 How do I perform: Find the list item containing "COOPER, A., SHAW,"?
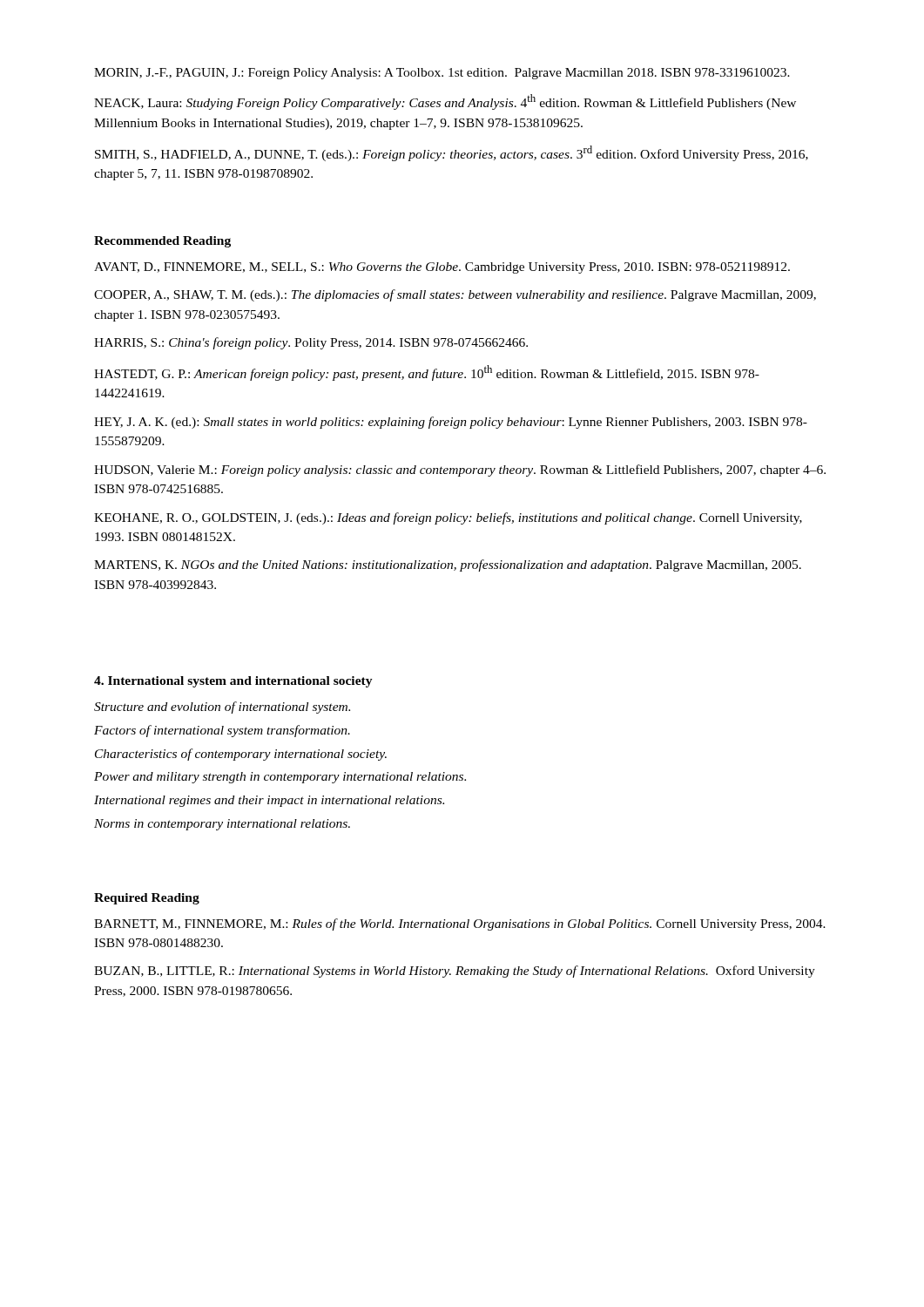coord(455,304)
